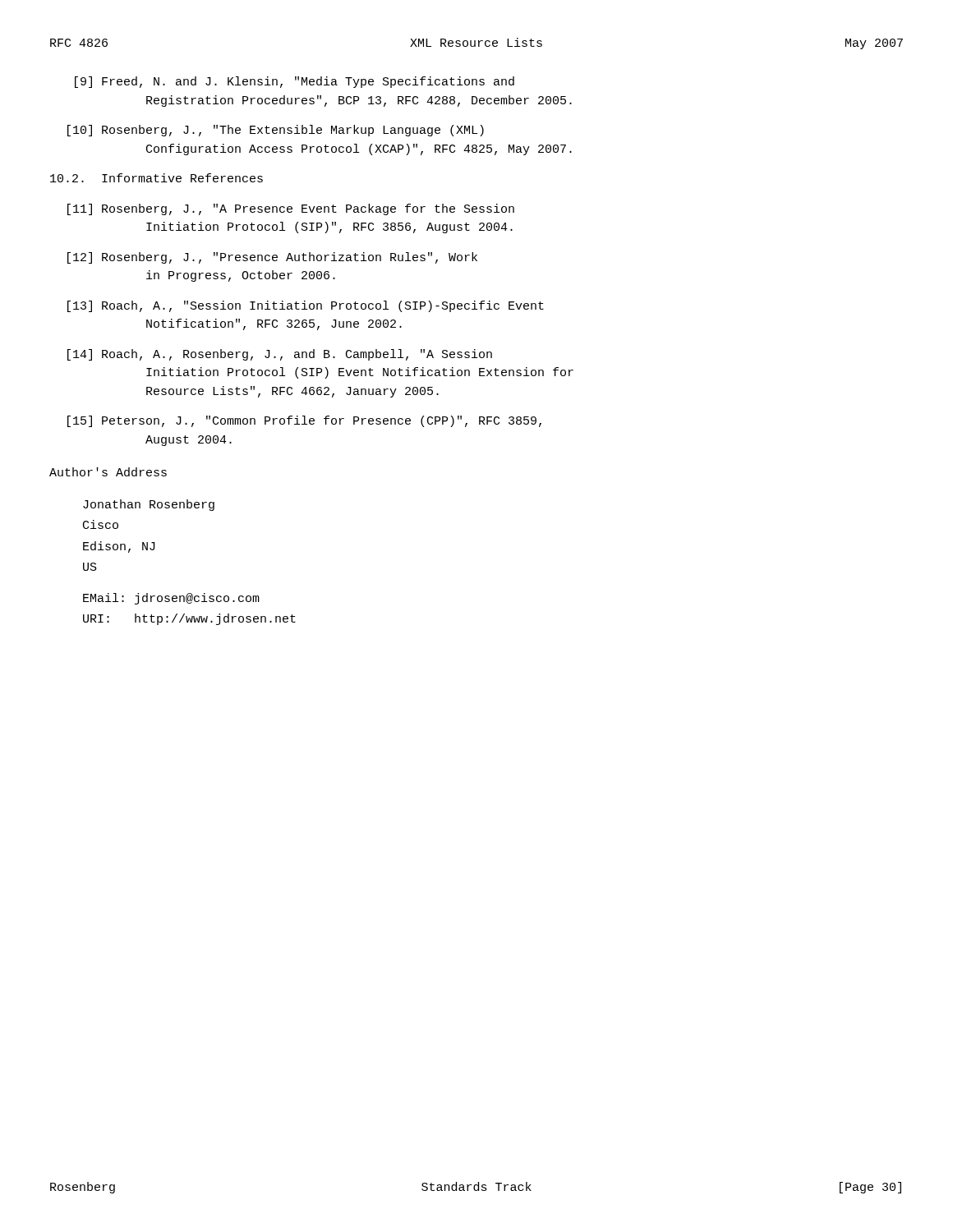Point to the block beginning "Jonathan Rosenberg Cisco"

click(x=149, y=537)
